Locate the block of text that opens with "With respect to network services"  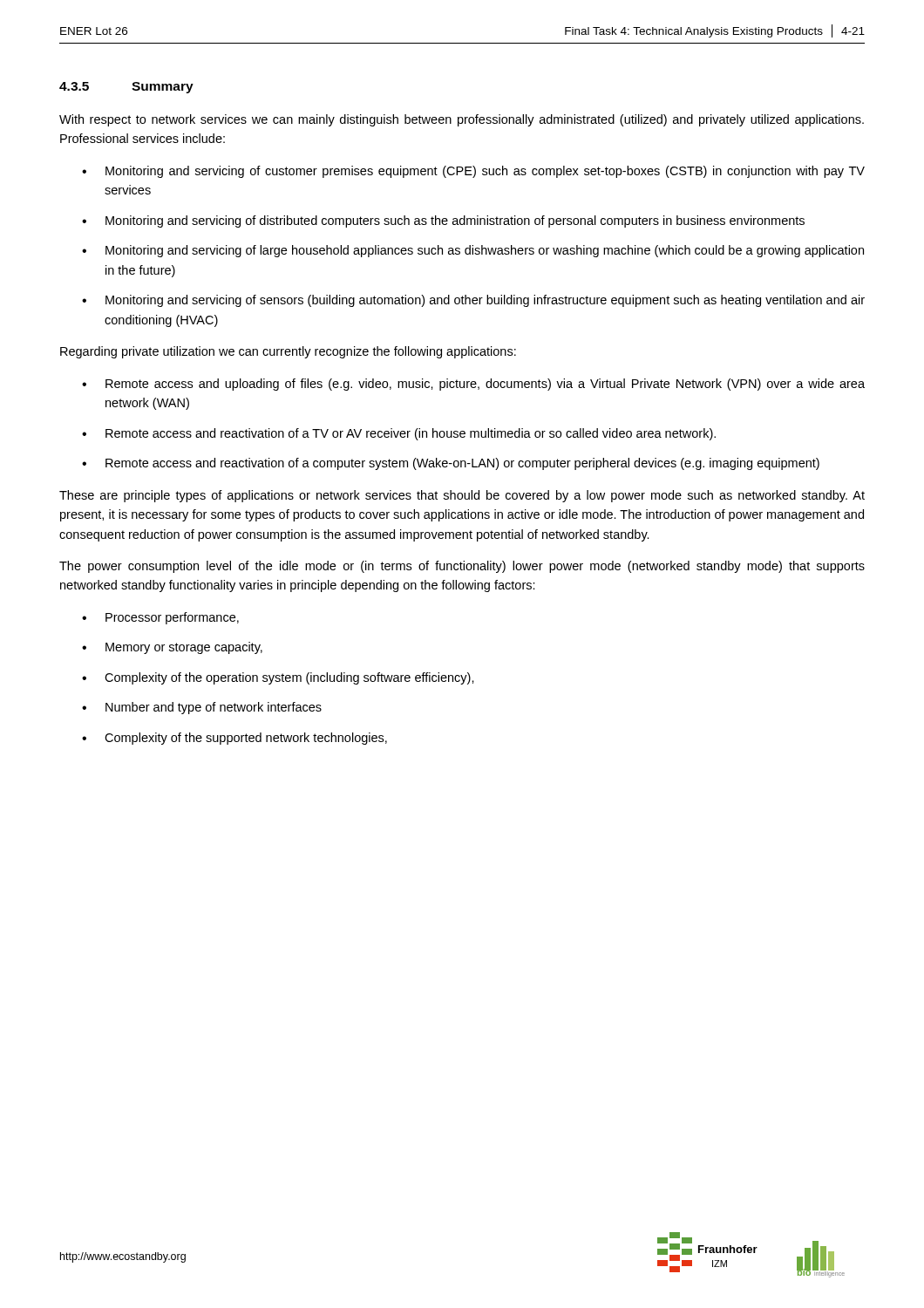click(x=462, y=129)
